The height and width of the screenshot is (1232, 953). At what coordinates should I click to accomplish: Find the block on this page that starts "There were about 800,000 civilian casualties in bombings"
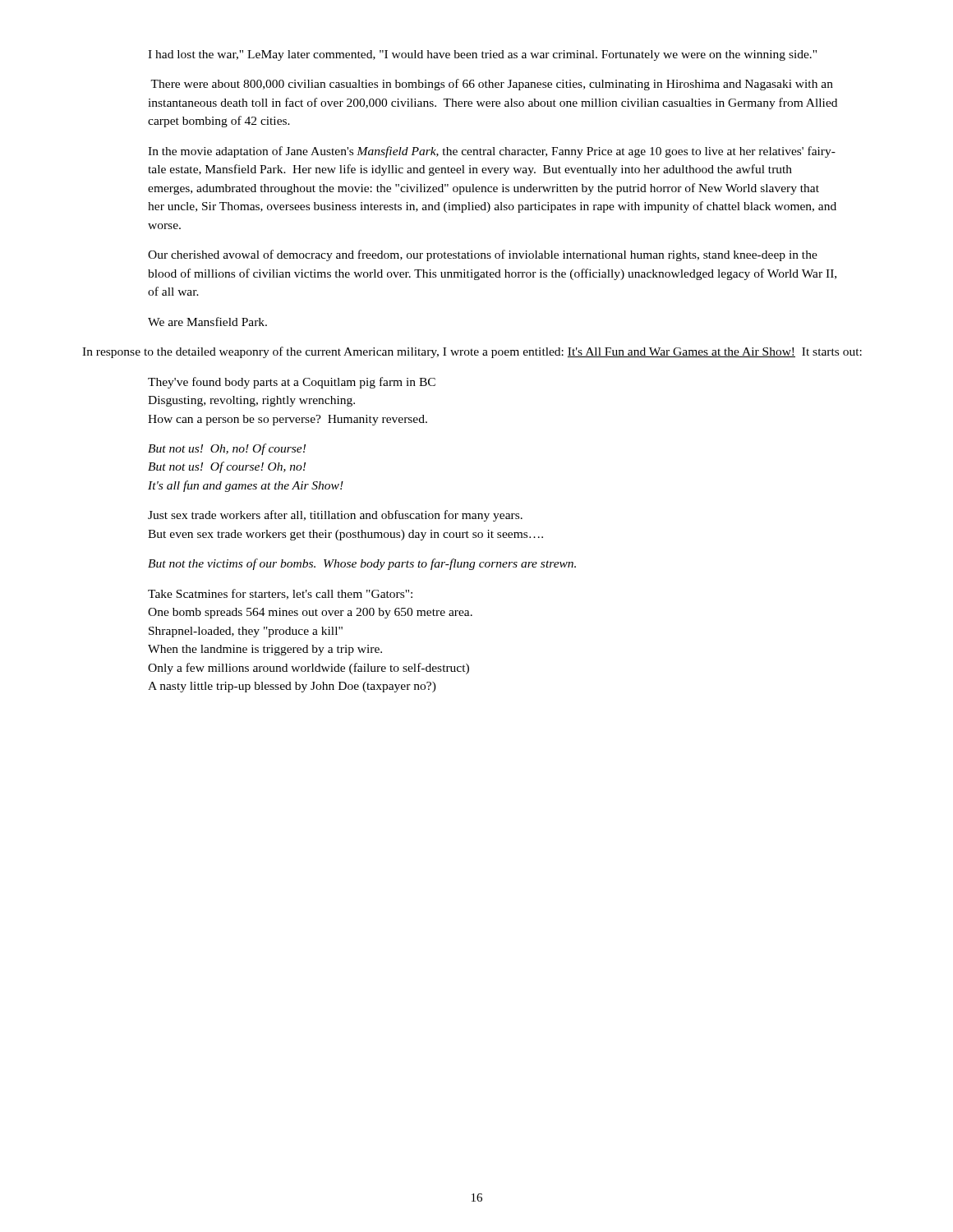[493, 103]
